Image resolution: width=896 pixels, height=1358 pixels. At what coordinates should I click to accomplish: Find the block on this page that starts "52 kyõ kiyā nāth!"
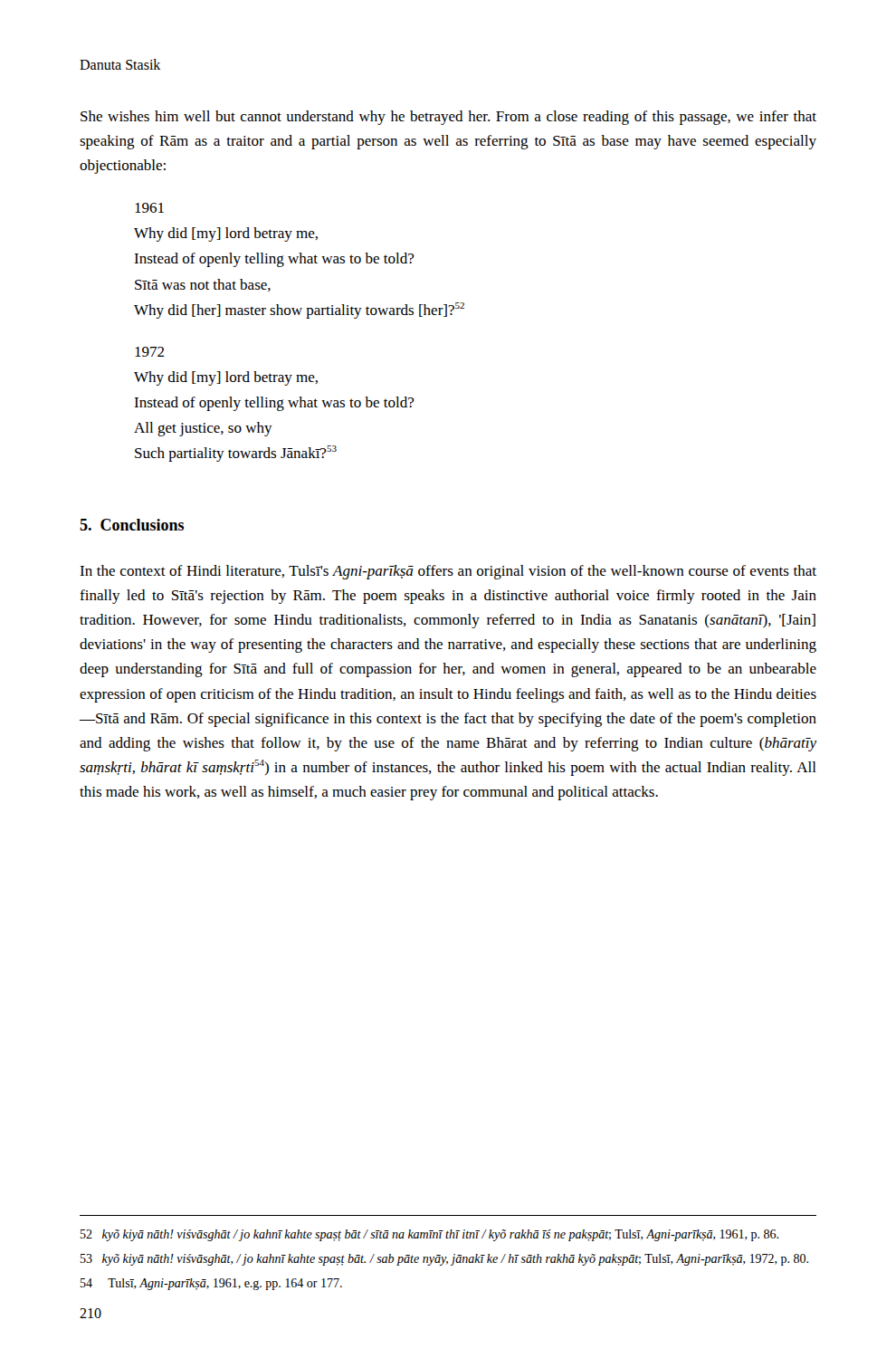click(429, 1234)
